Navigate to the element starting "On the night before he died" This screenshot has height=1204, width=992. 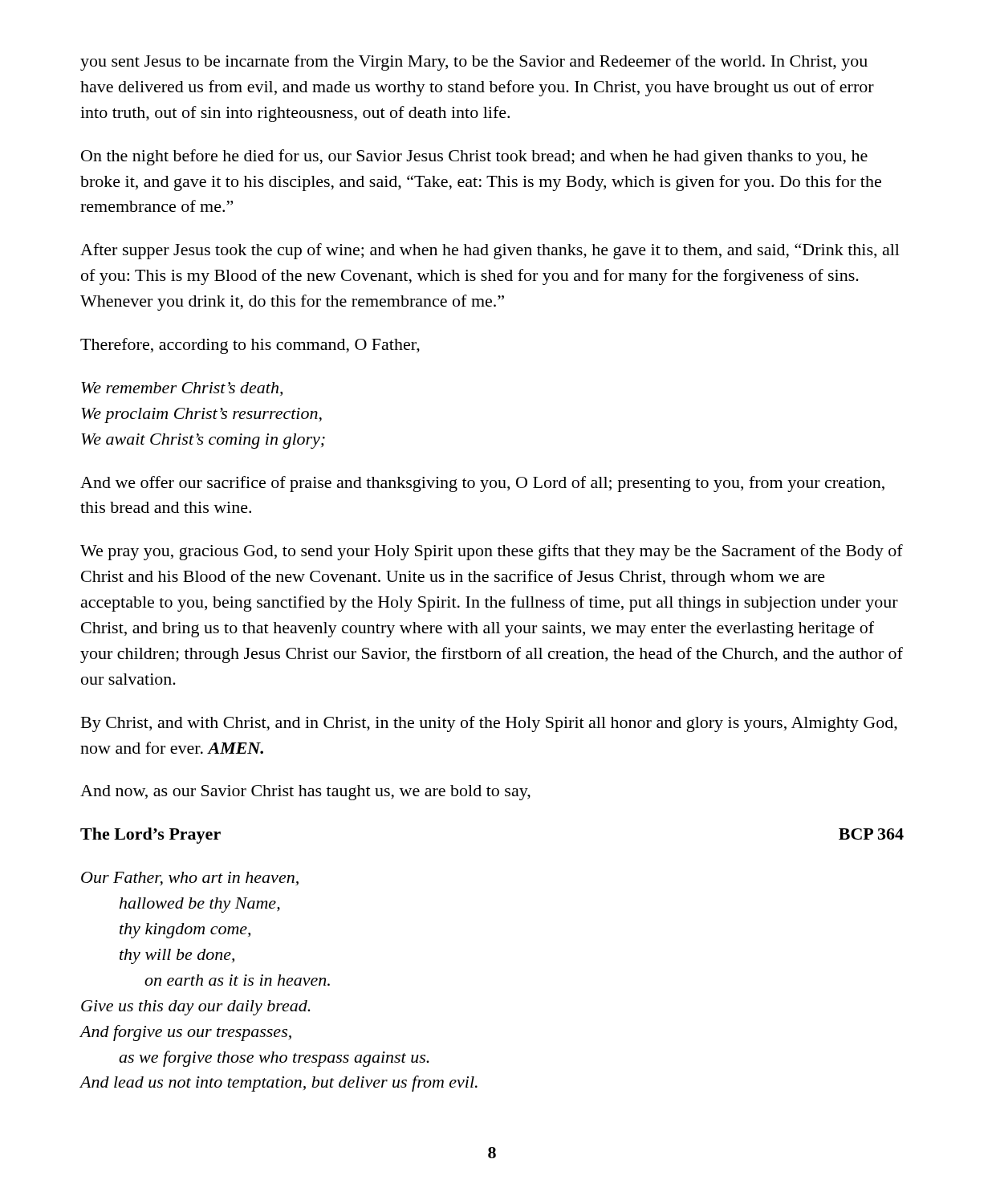click(481, 181)
